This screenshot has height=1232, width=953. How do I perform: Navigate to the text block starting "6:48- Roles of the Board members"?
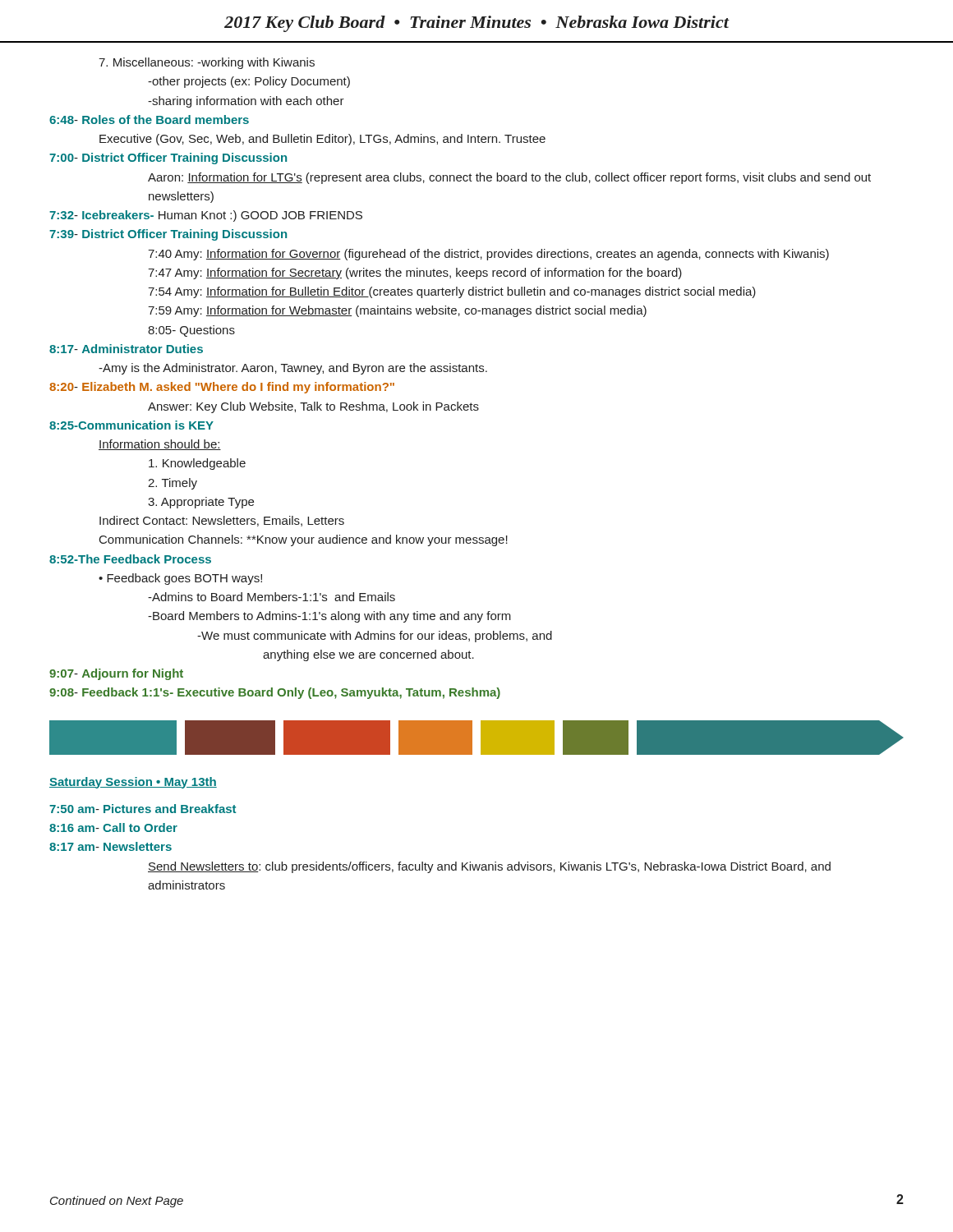click(x=149, y=120)
